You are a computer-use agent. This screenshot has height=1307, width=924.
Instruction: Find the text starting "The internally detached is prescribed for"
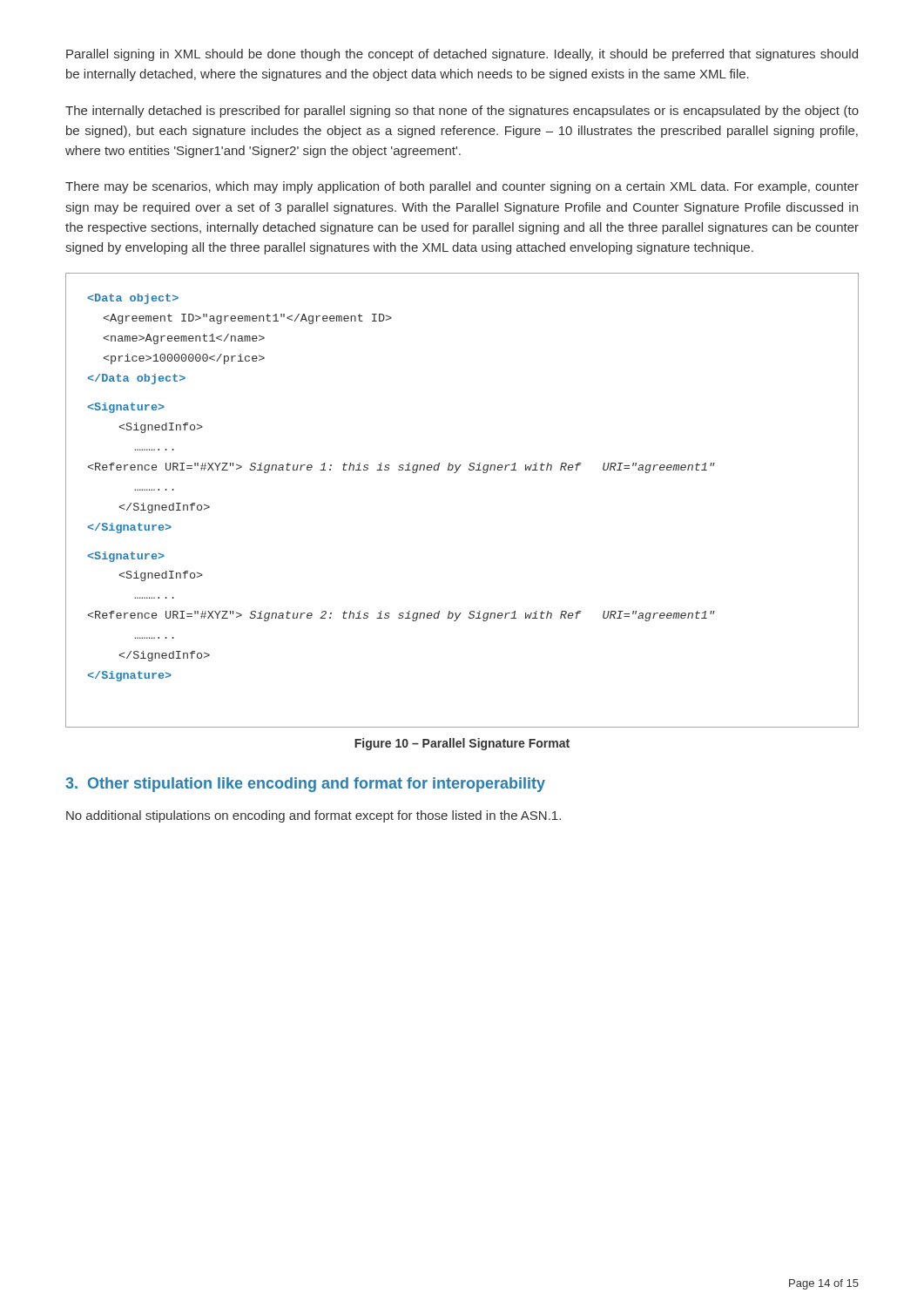point(462,130)
